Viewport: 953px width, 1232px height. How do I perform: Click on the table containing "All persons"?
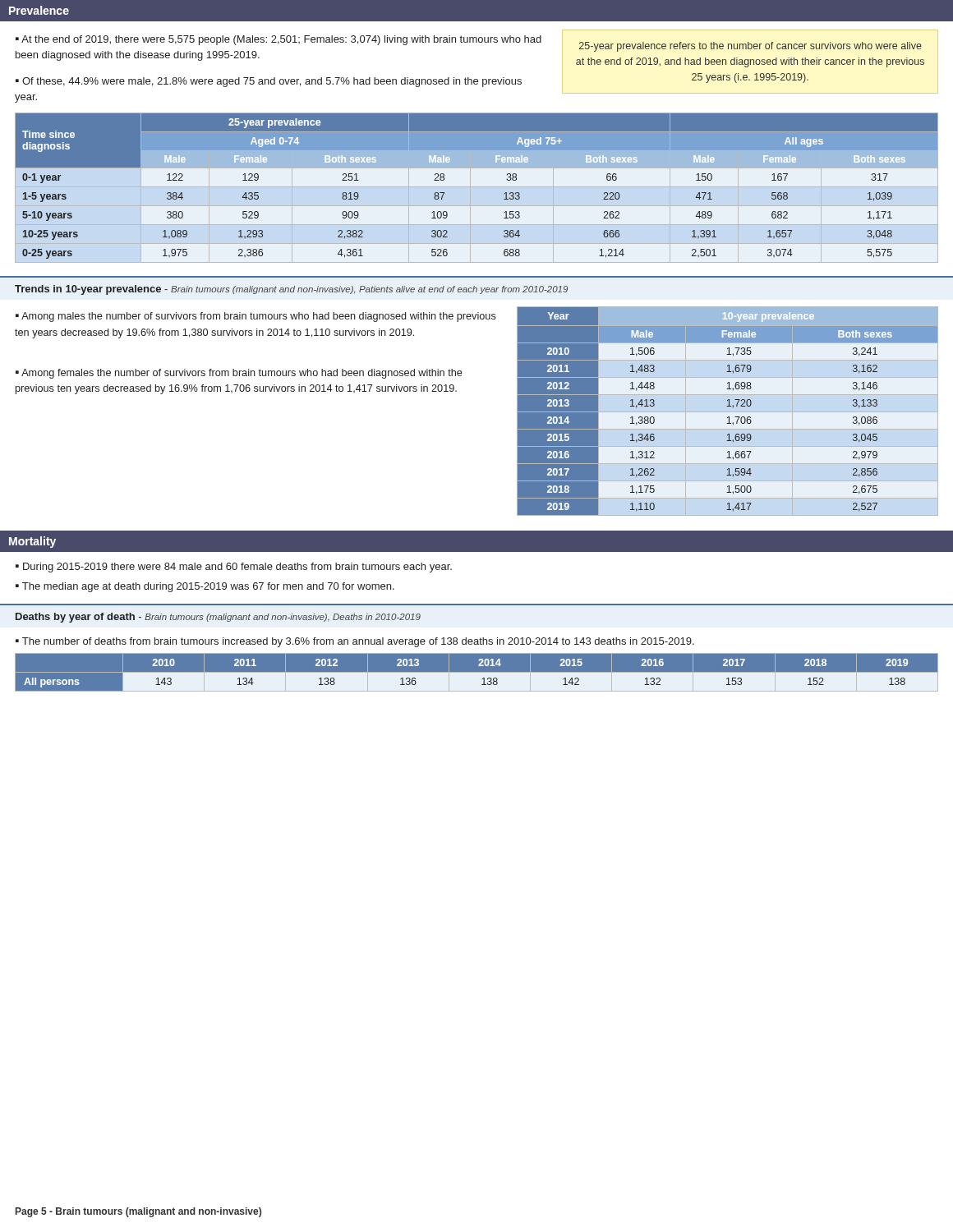[476, 677]
